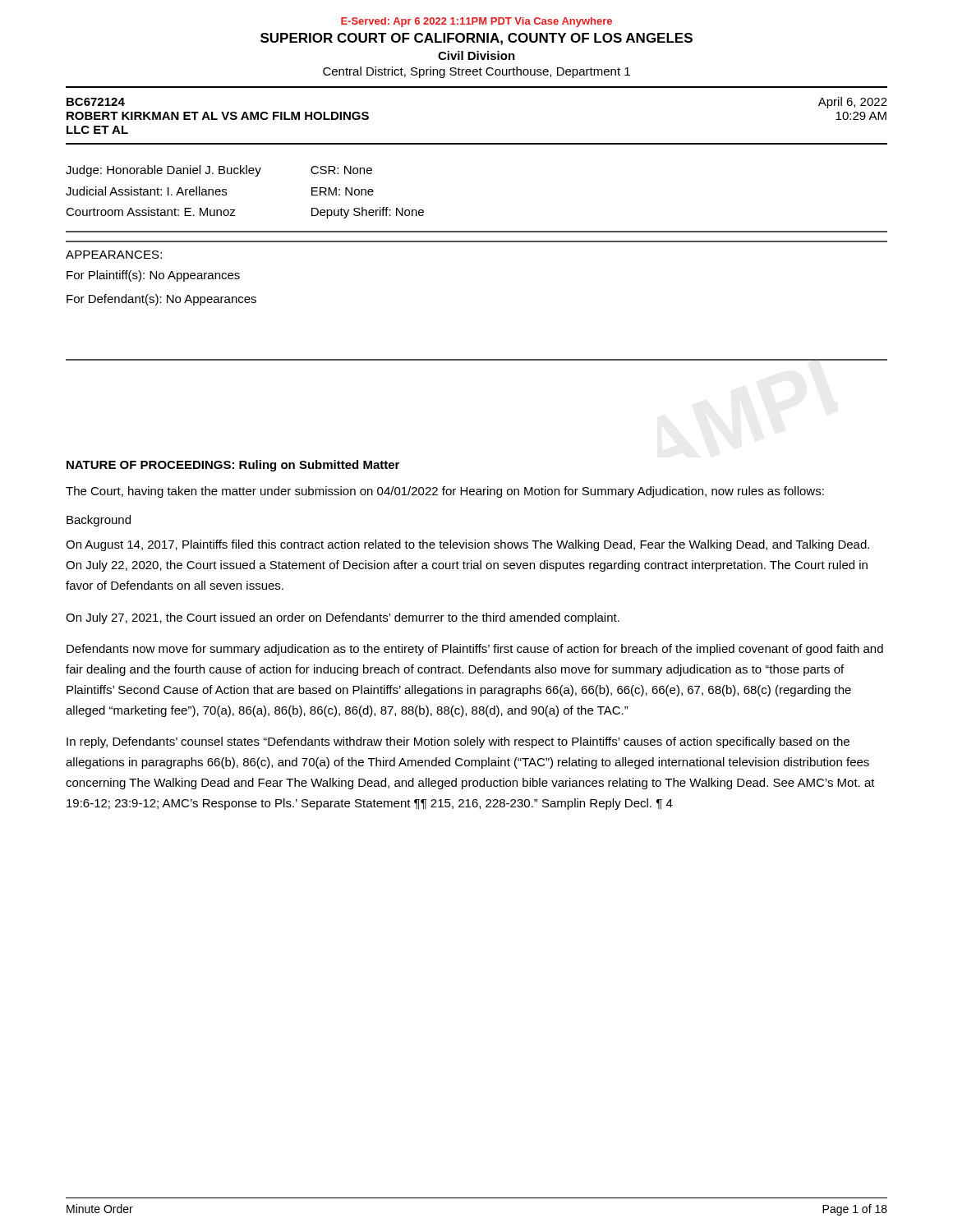Click where it says "For Defendant(s): No Appearances"
The width and height of the screenshot is (953, 1232).
161,299
